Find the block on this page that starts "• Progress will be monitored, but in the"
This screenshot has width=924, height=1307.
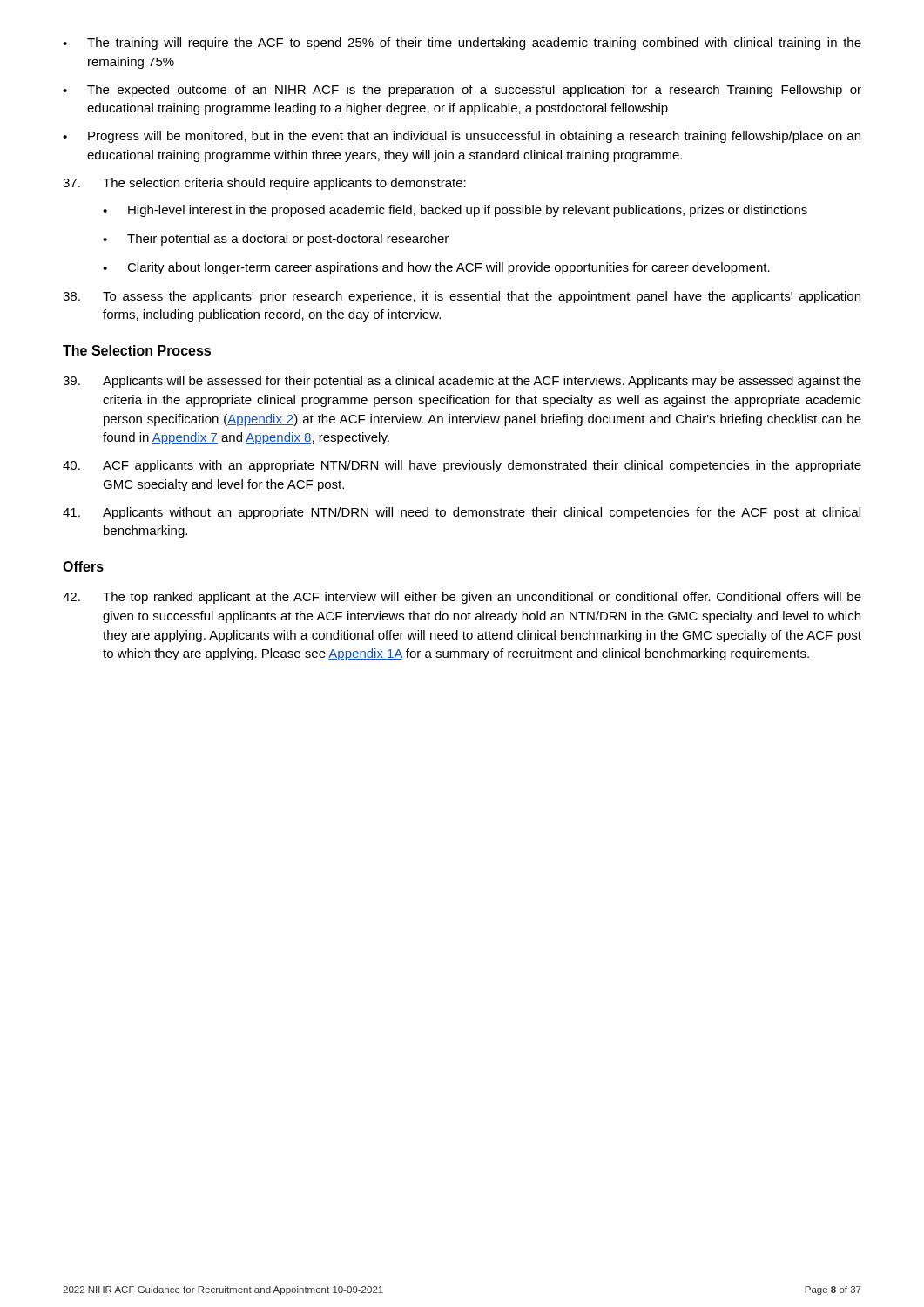tap(462, 145)
